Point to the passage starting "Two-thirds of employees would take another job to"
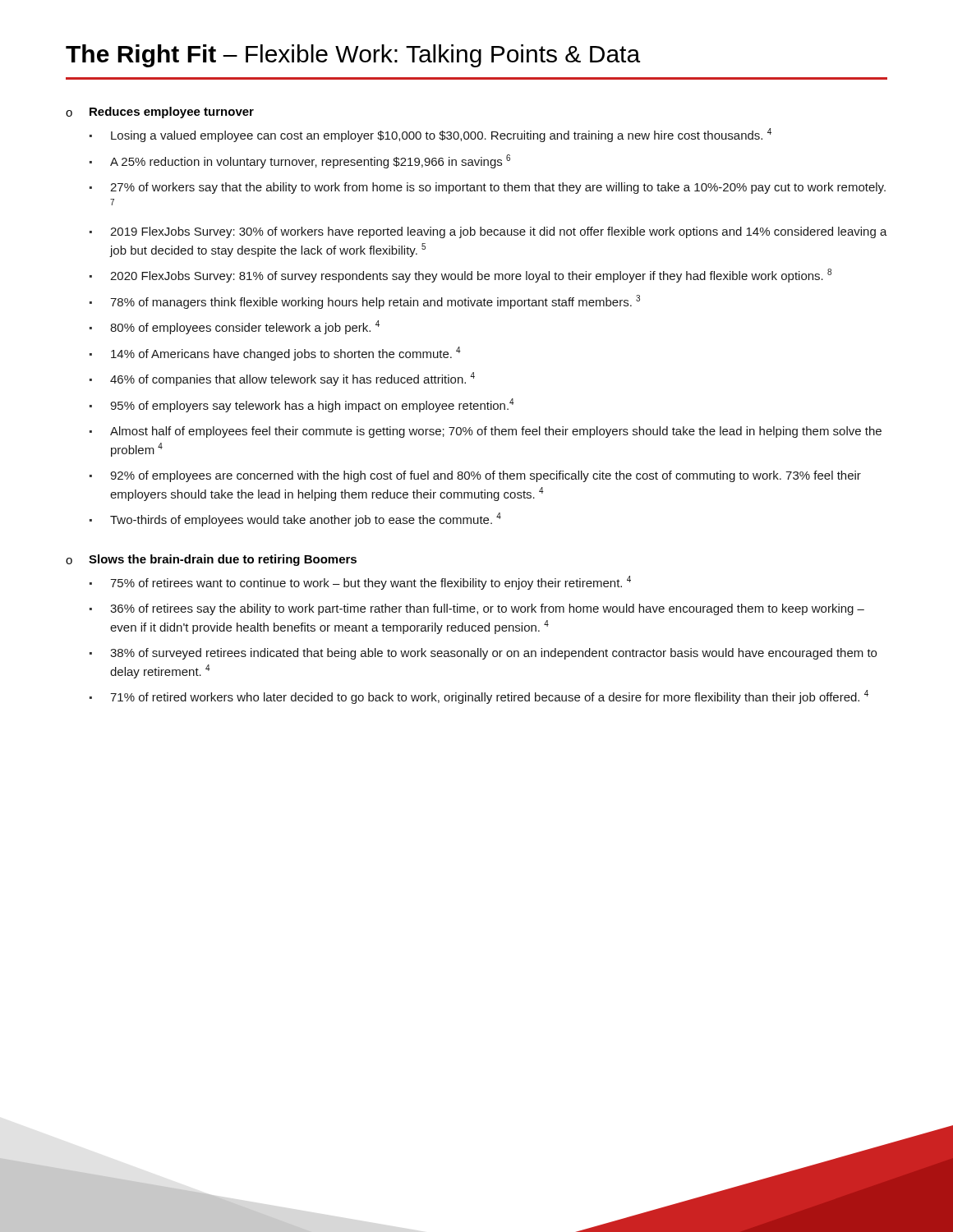Screen dimensions: 1232x953 [x=295, y=520]
